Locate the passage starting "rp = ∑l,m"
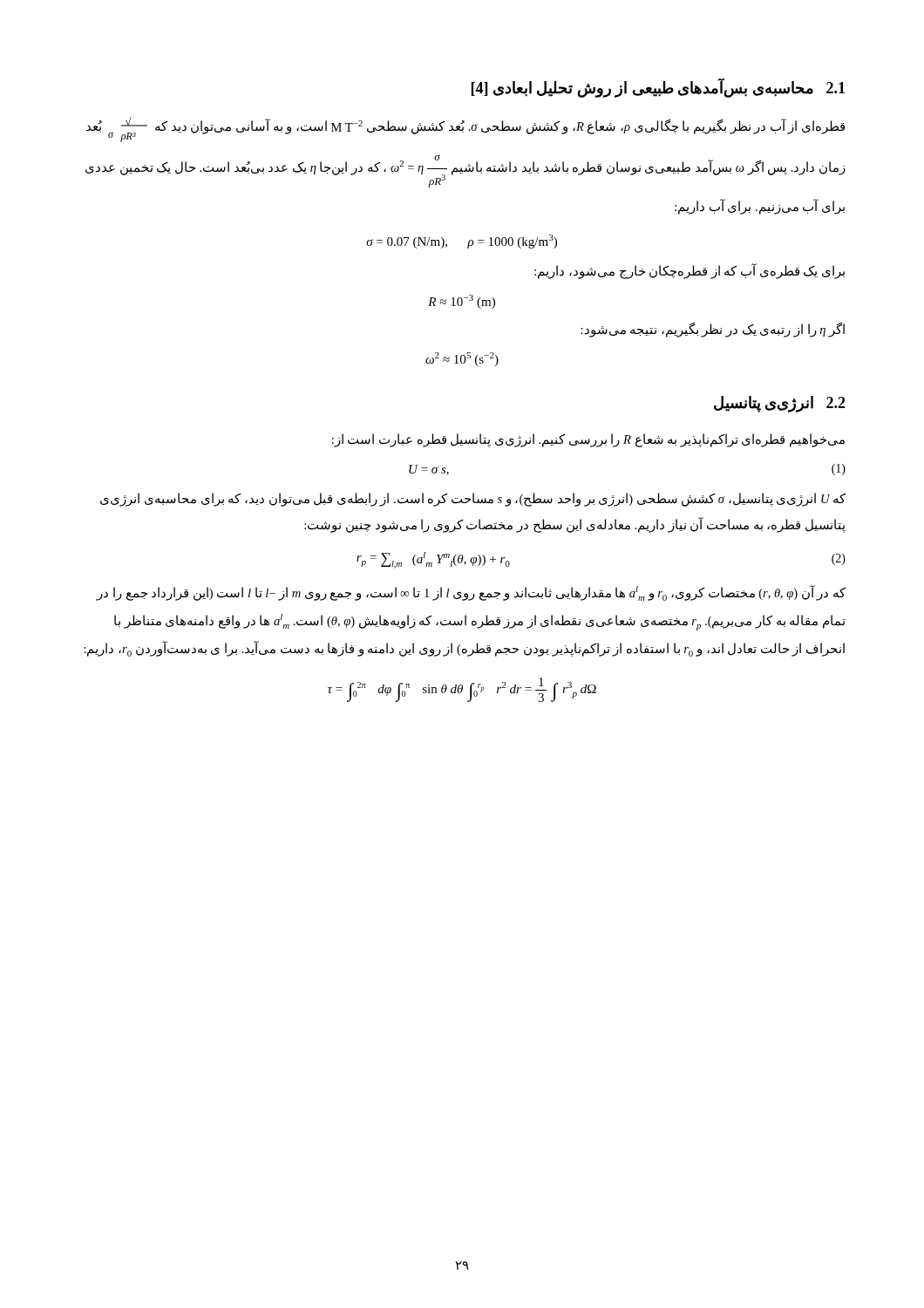 coord(462,559)
